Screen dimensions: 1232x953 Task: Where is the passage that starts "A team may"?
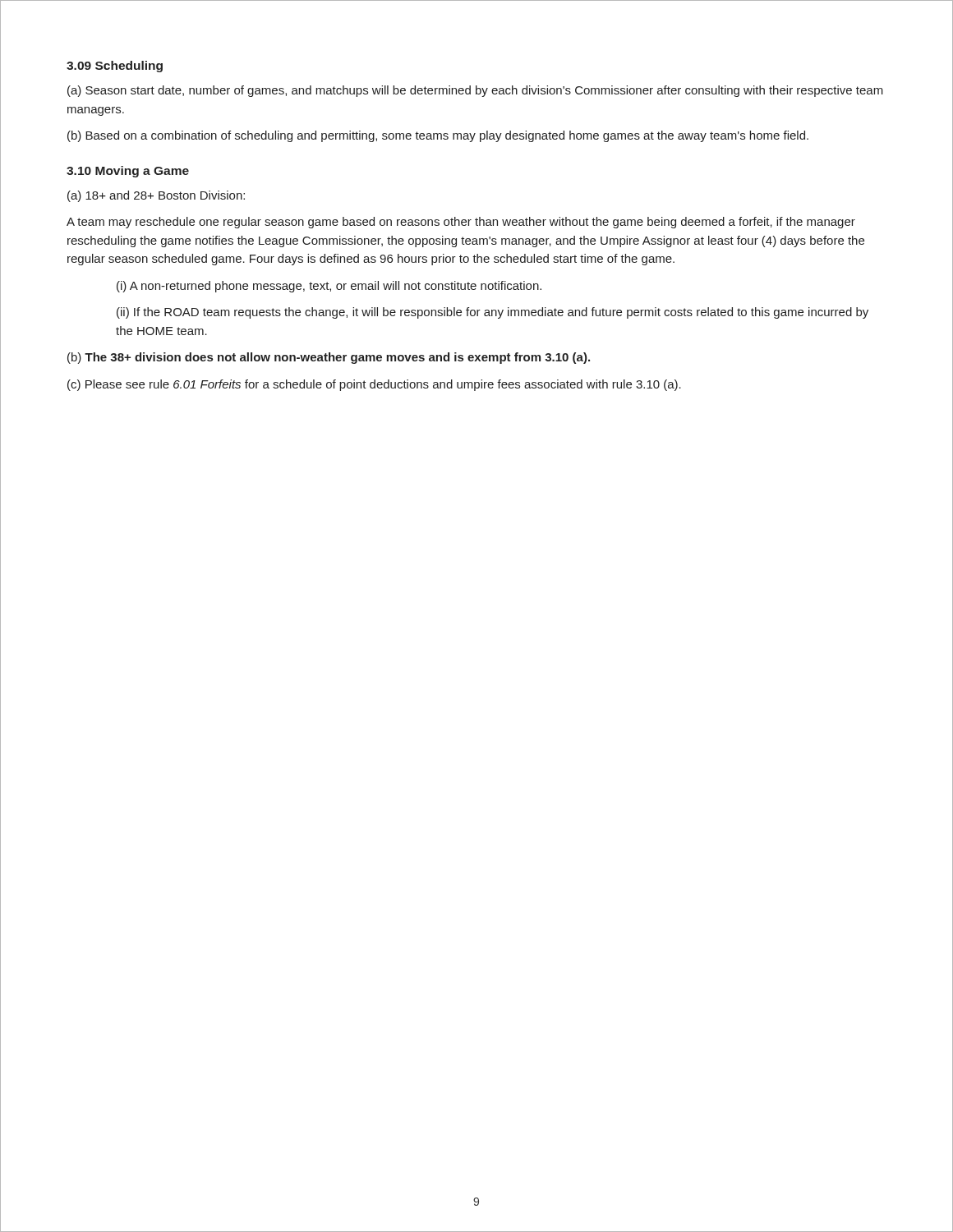(466, 240)
